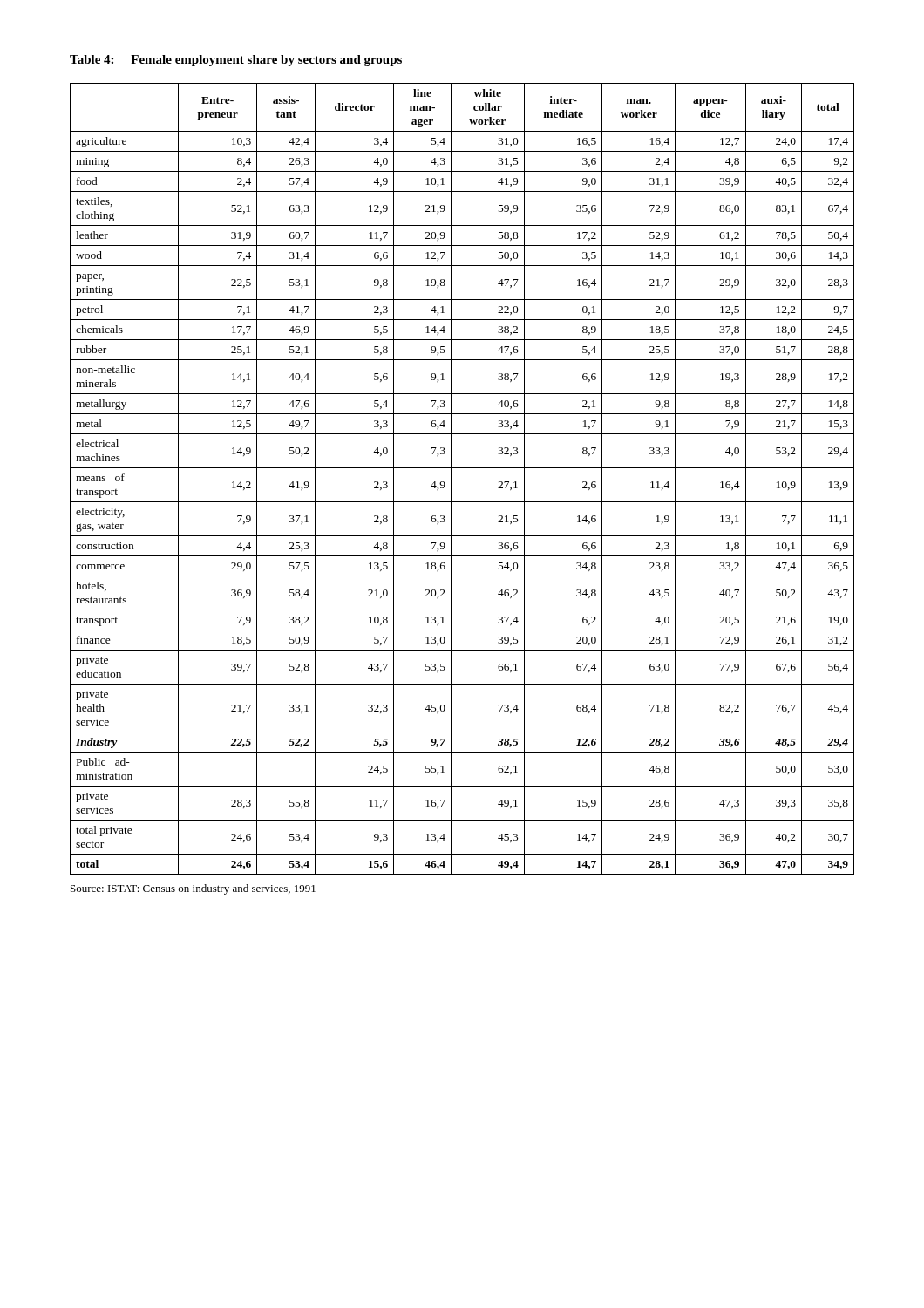Where is the passage that starts "Source: ISTAT: Census on industry and"?
Image resolution: width=924 pixels, height=1308 pixels.
pyautogui.click(x=193, y=888)
